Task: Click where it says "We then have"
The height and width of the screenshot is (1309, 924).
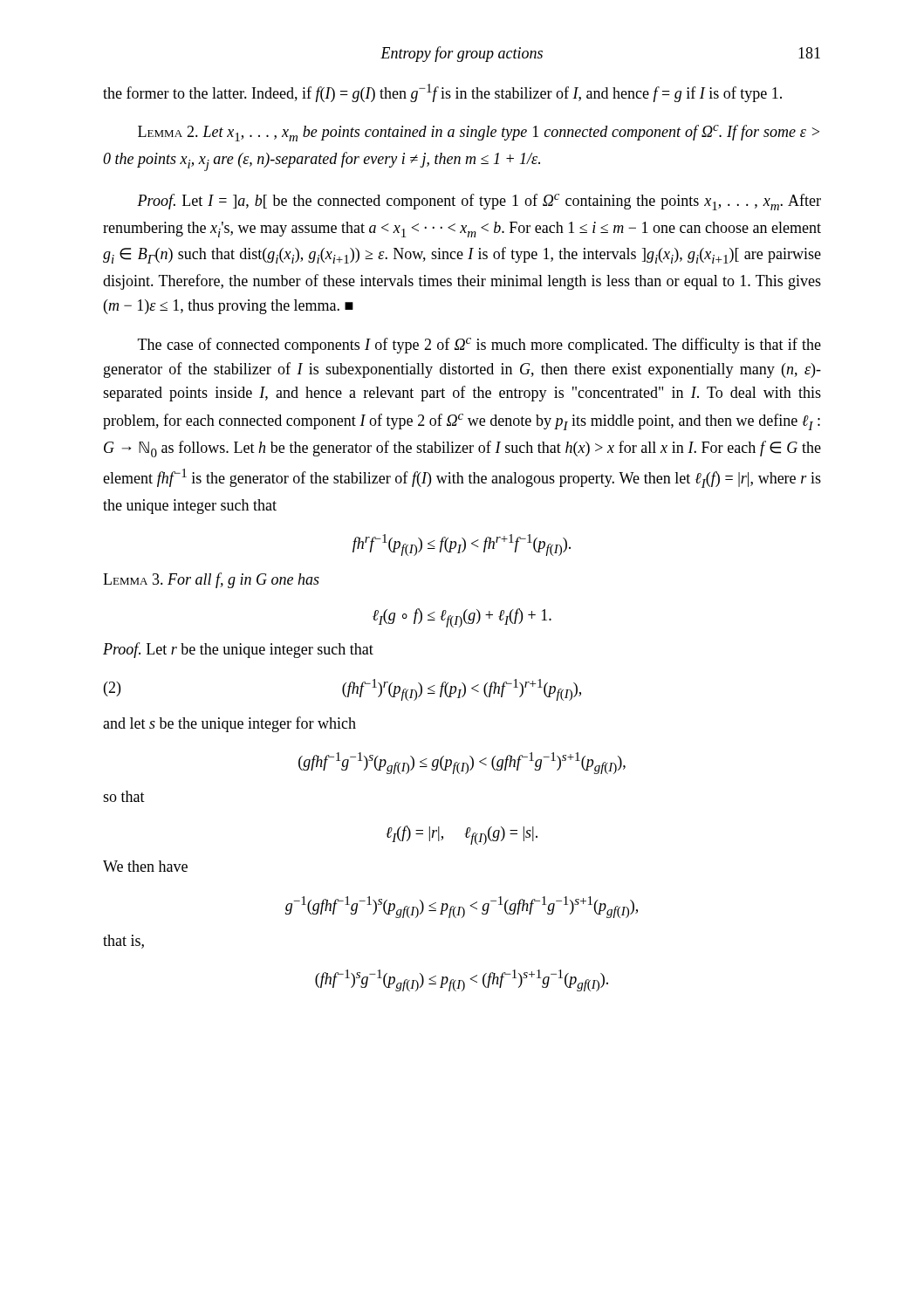Action: click(145, 866)
